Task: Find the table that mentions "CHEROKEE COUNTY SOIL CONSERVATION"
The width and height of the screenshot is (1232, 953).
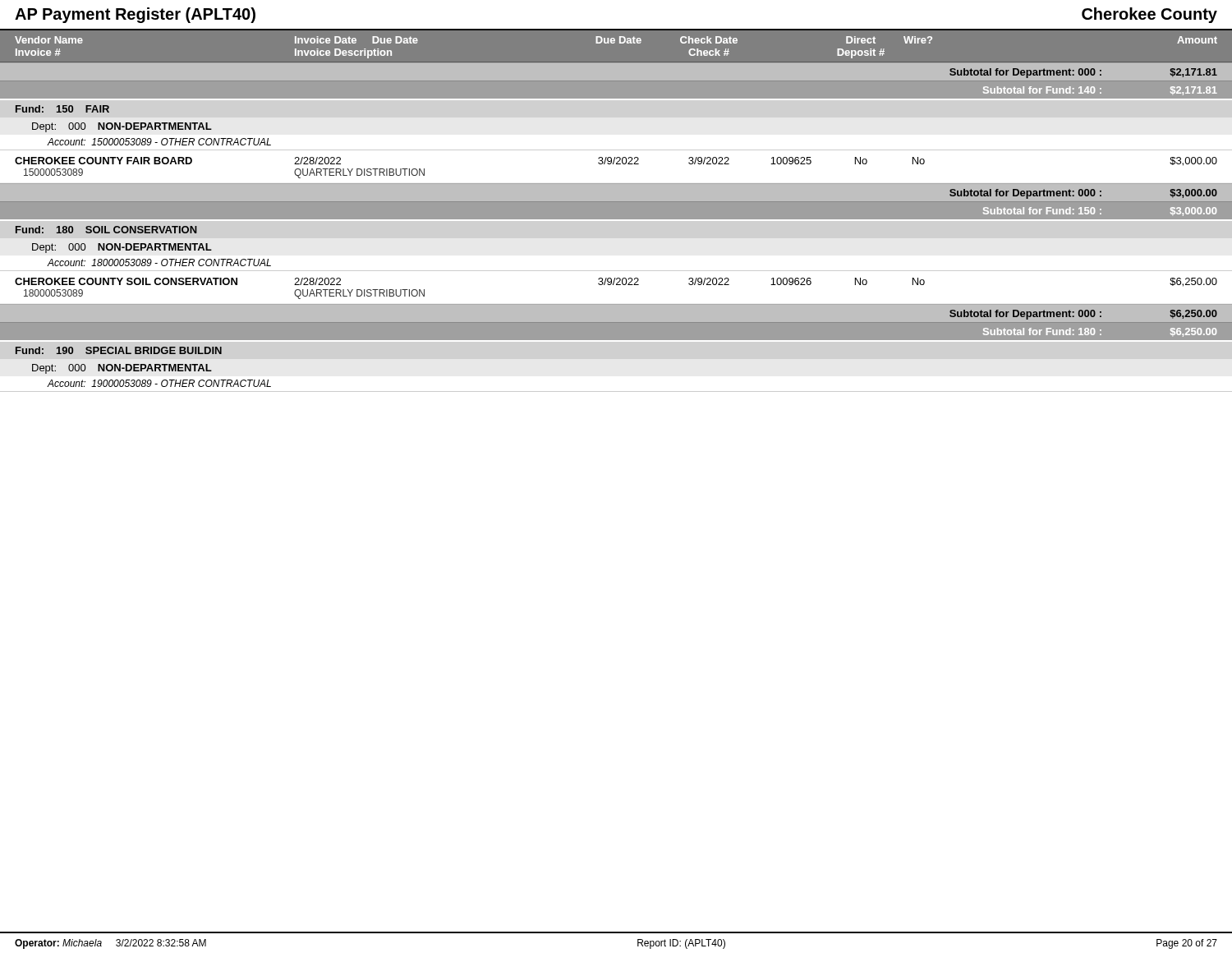Action: (616, 288)
